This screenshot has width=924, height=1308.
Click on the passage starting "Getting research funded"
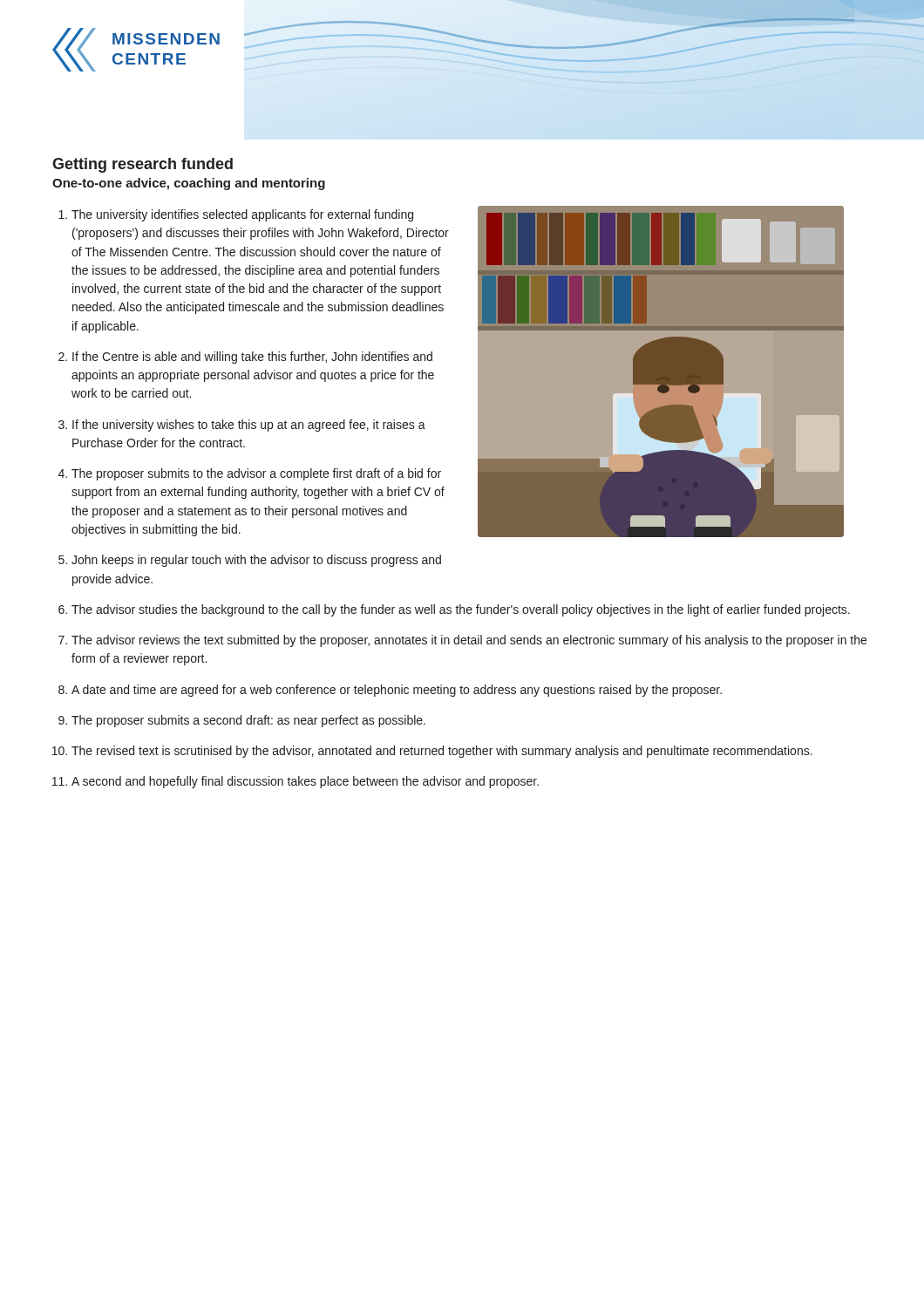coord(143,164)
